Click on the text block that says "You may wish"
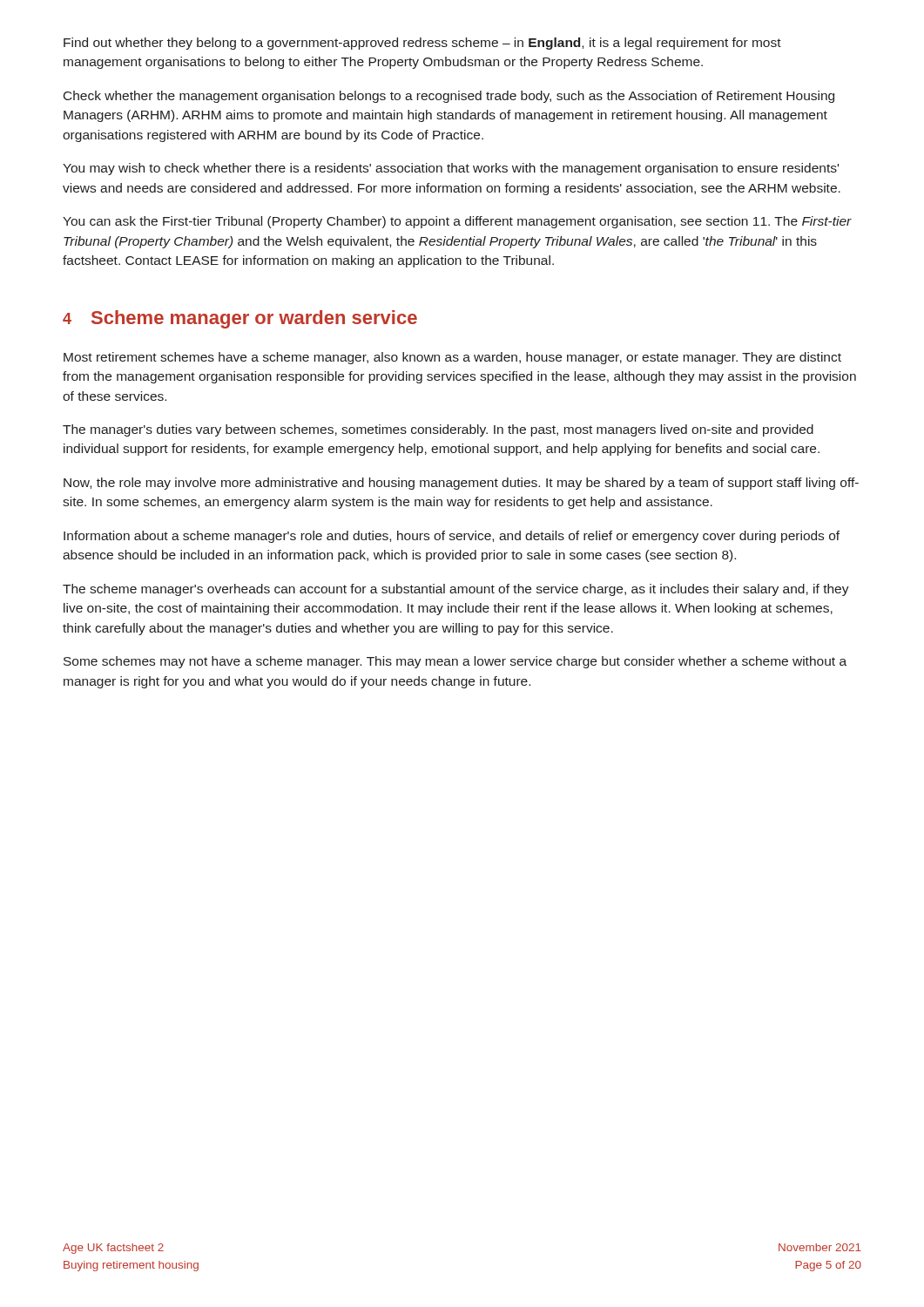 pos(452,178)
